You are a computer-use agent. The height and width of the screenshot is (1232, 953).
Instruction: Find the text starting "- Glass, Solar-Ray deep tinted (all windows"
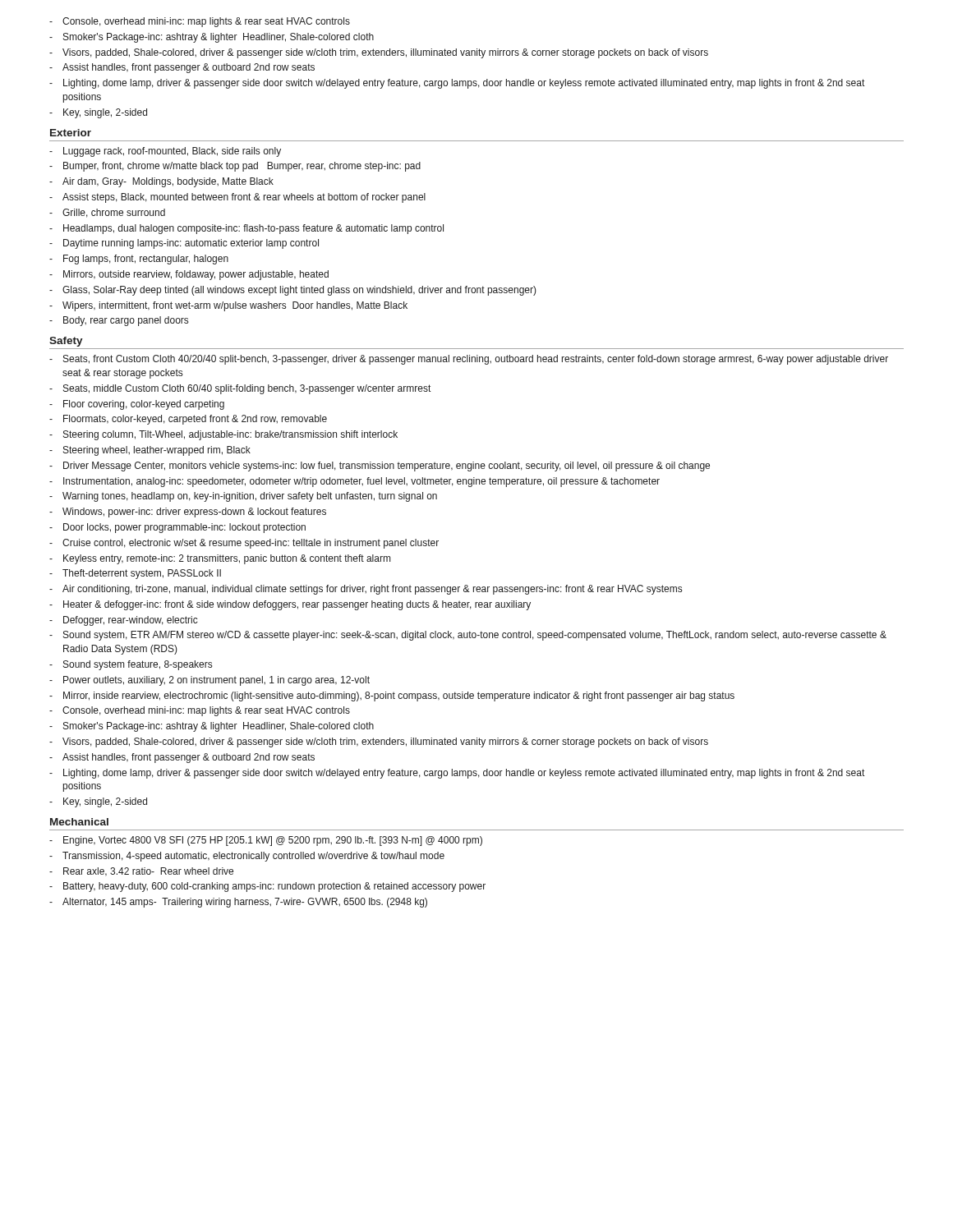pyautogui.click(x=476, y=290)
